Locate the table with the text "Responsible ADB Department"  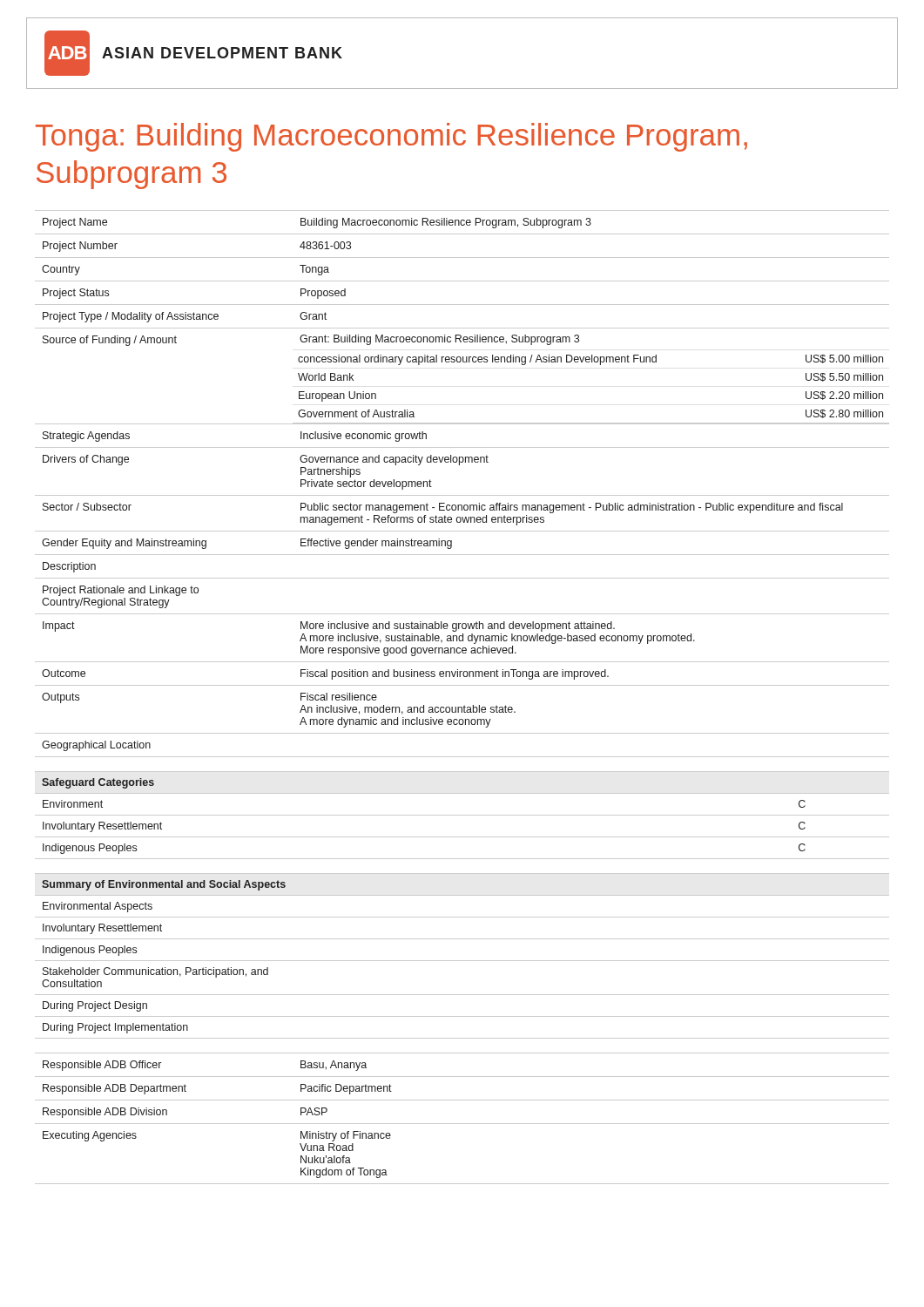tap(462, 1119)
